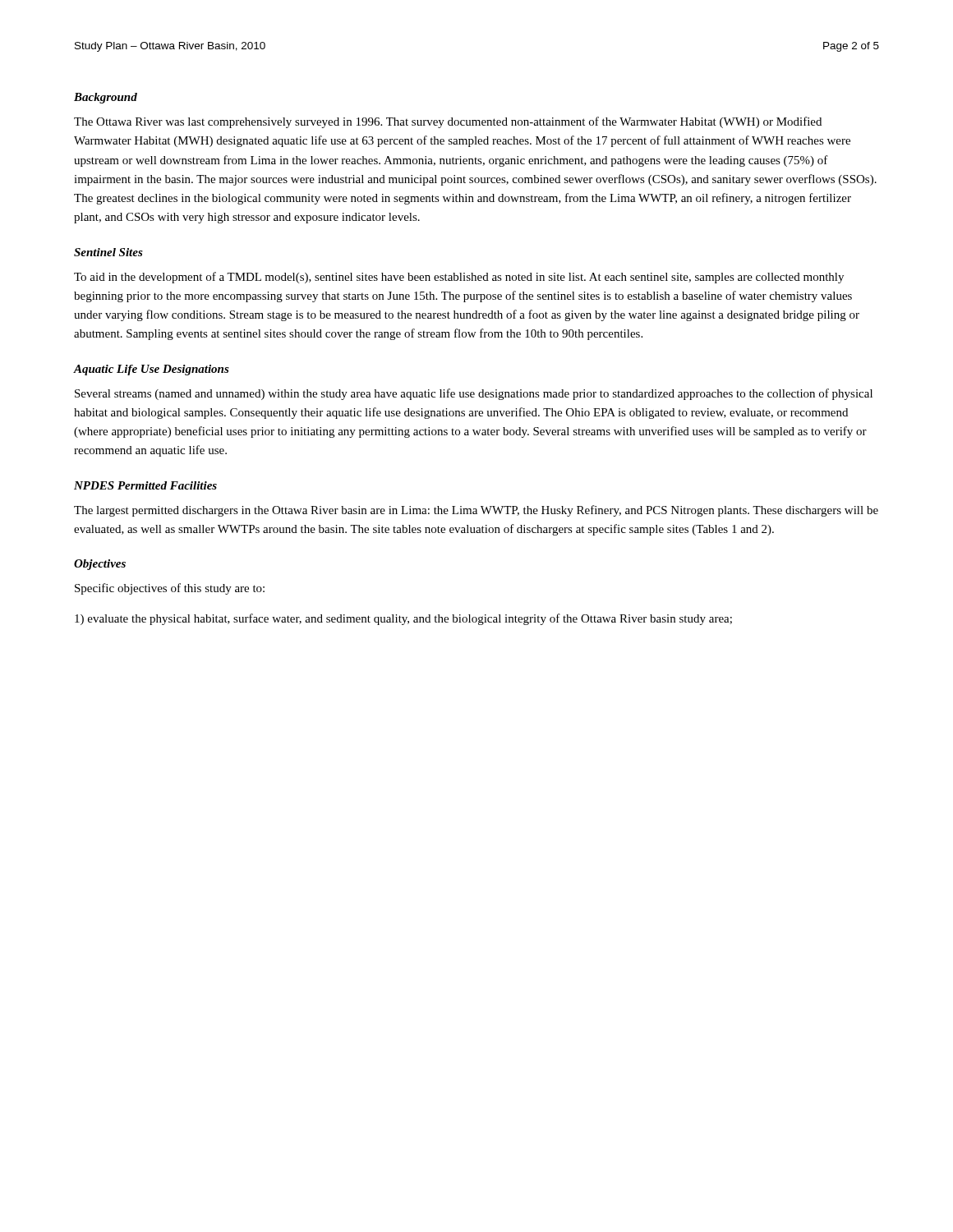Find the block starting "To aid in the development of"

(x=467, y=305)
